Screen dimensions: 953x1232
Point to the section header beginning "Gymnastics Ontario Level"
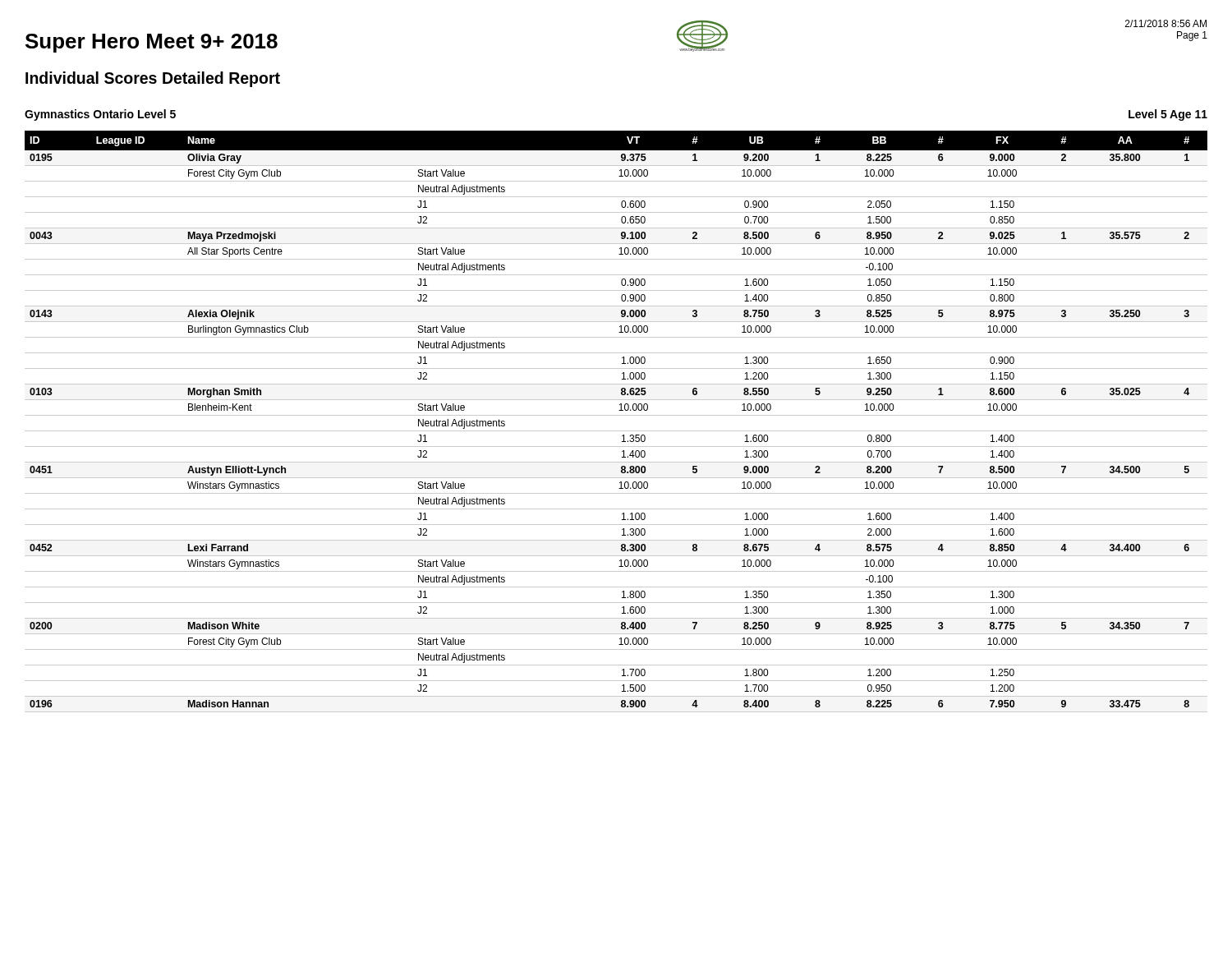point(100,114)
